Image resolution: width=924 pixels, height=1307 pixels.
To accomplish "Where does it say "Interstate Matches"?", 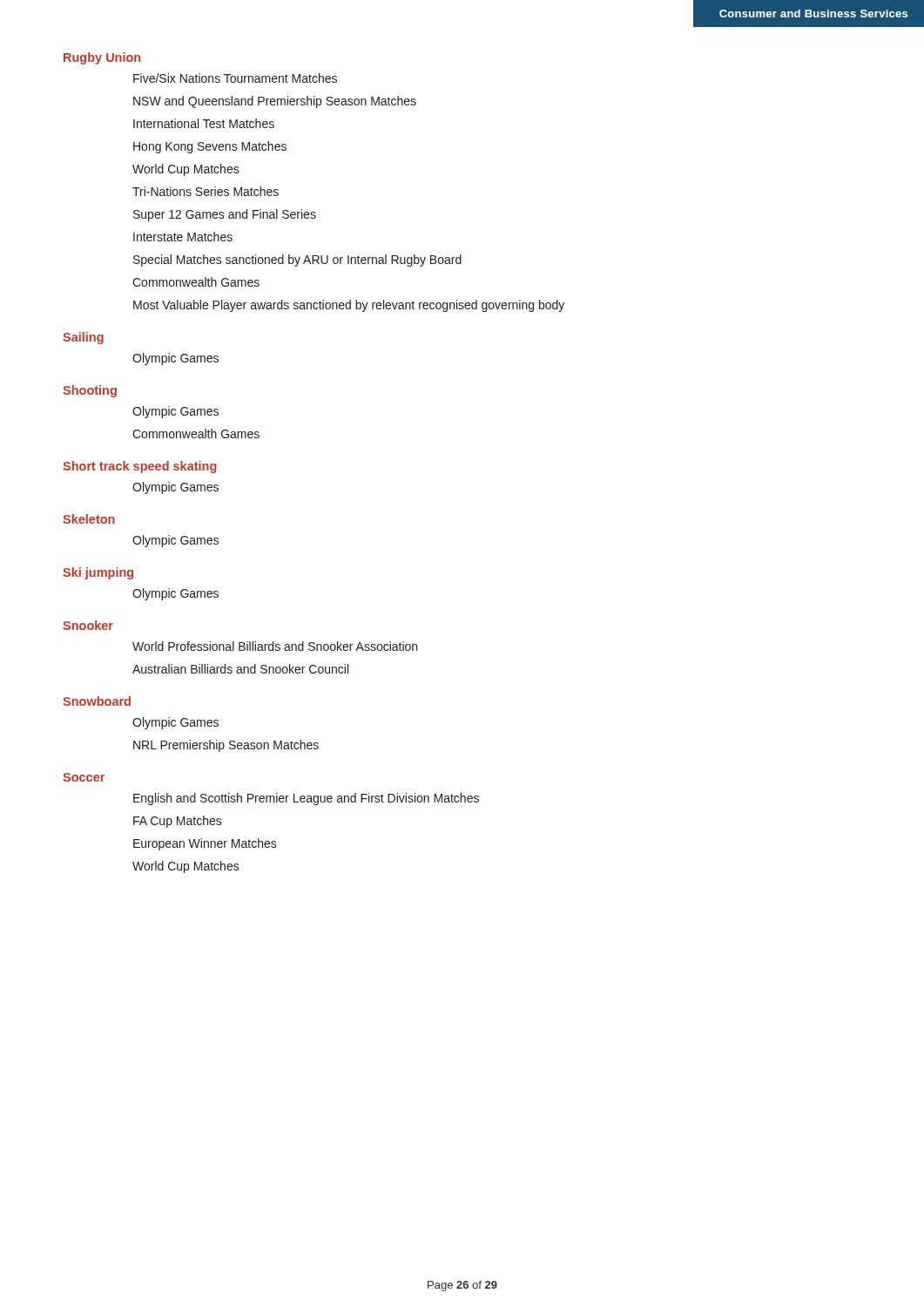I will click(183, 237).
